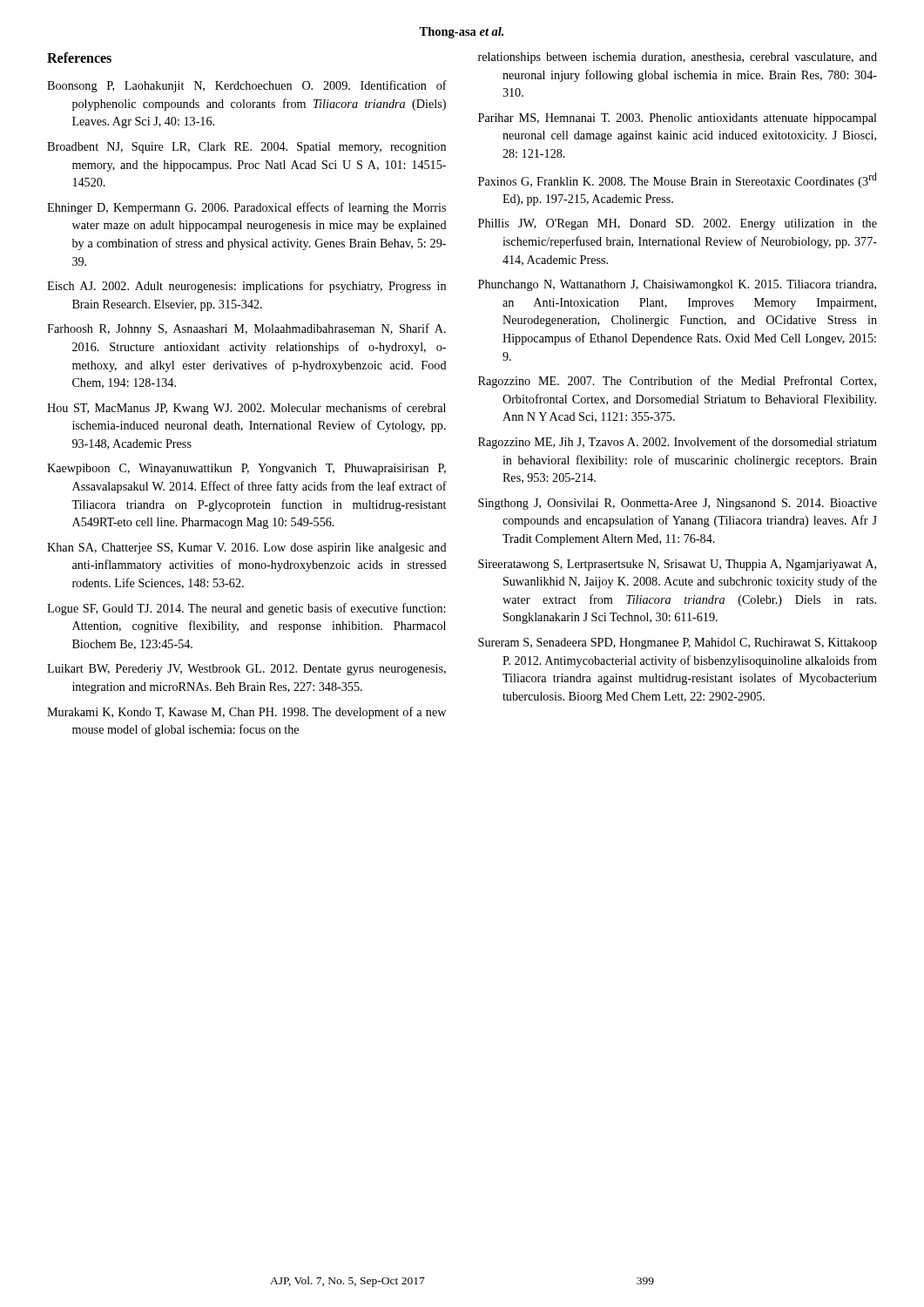
Task: Point to the block beginning "Ragozzino ME, Jih J, Tzavos A. 2002."
Action: 677,460
